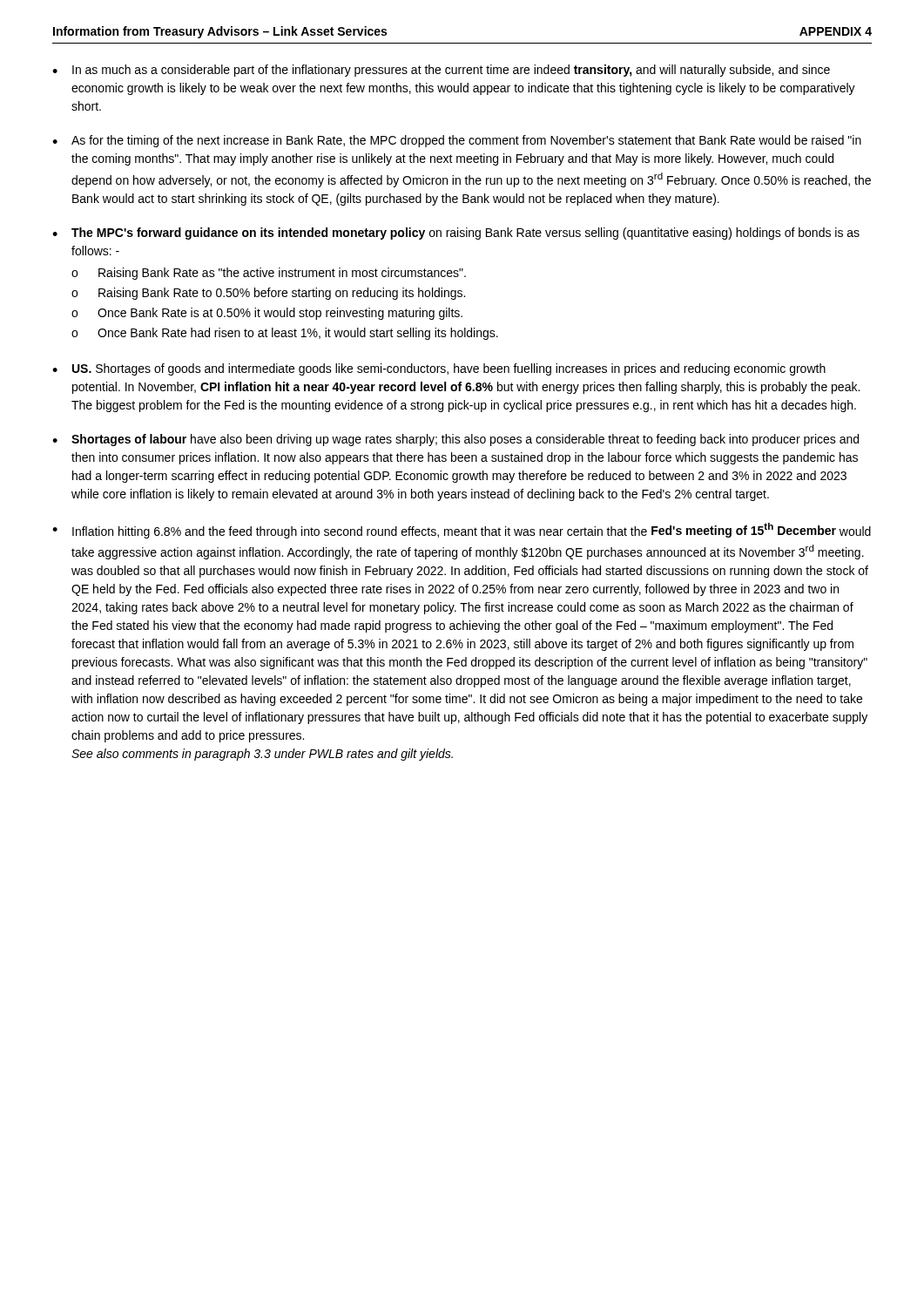
Task: Locate the text starting "• US. Shortages of goods and intermediate goods"
Action: [462, 387]
